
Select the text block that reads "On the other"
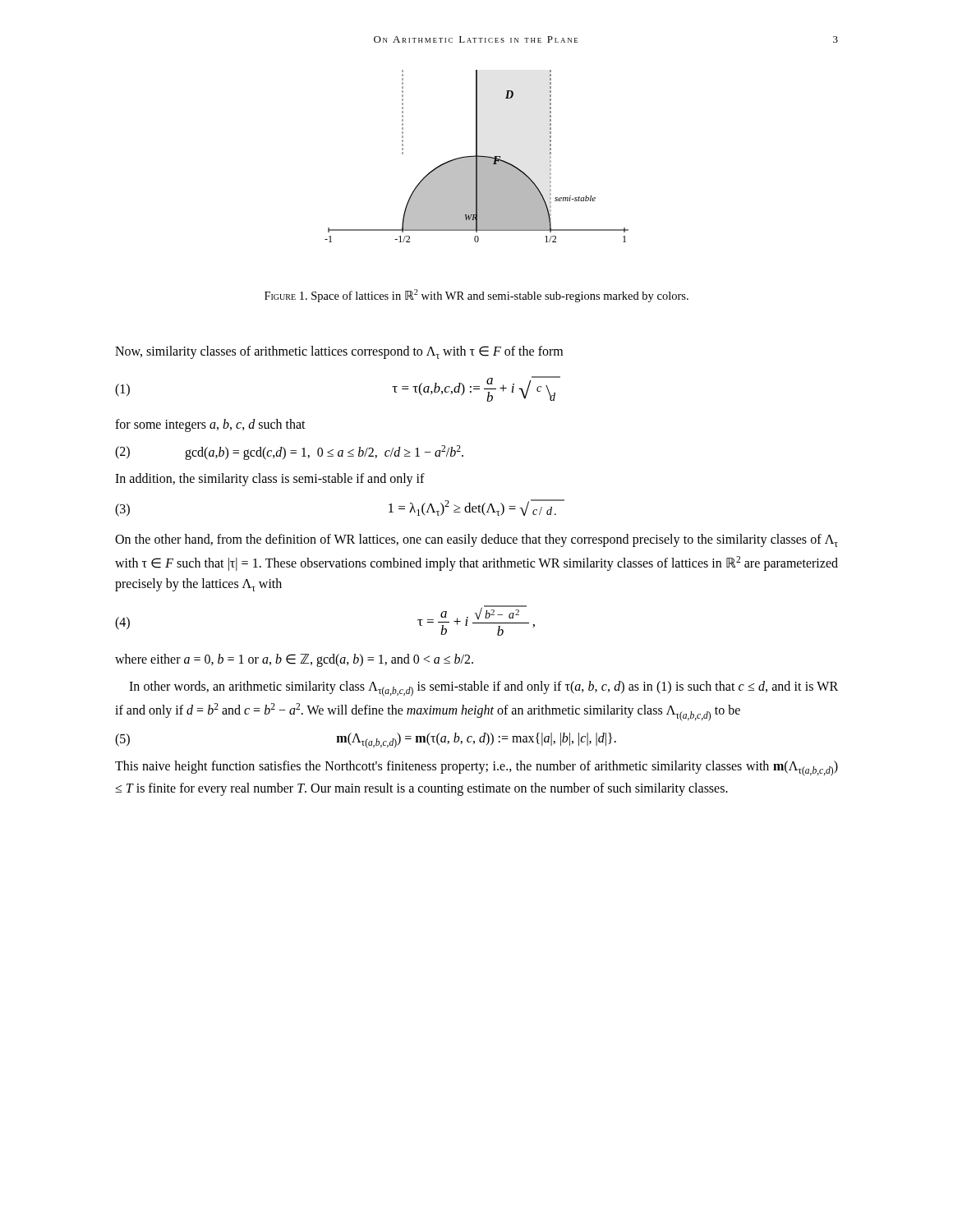click(x=476, y=563)
